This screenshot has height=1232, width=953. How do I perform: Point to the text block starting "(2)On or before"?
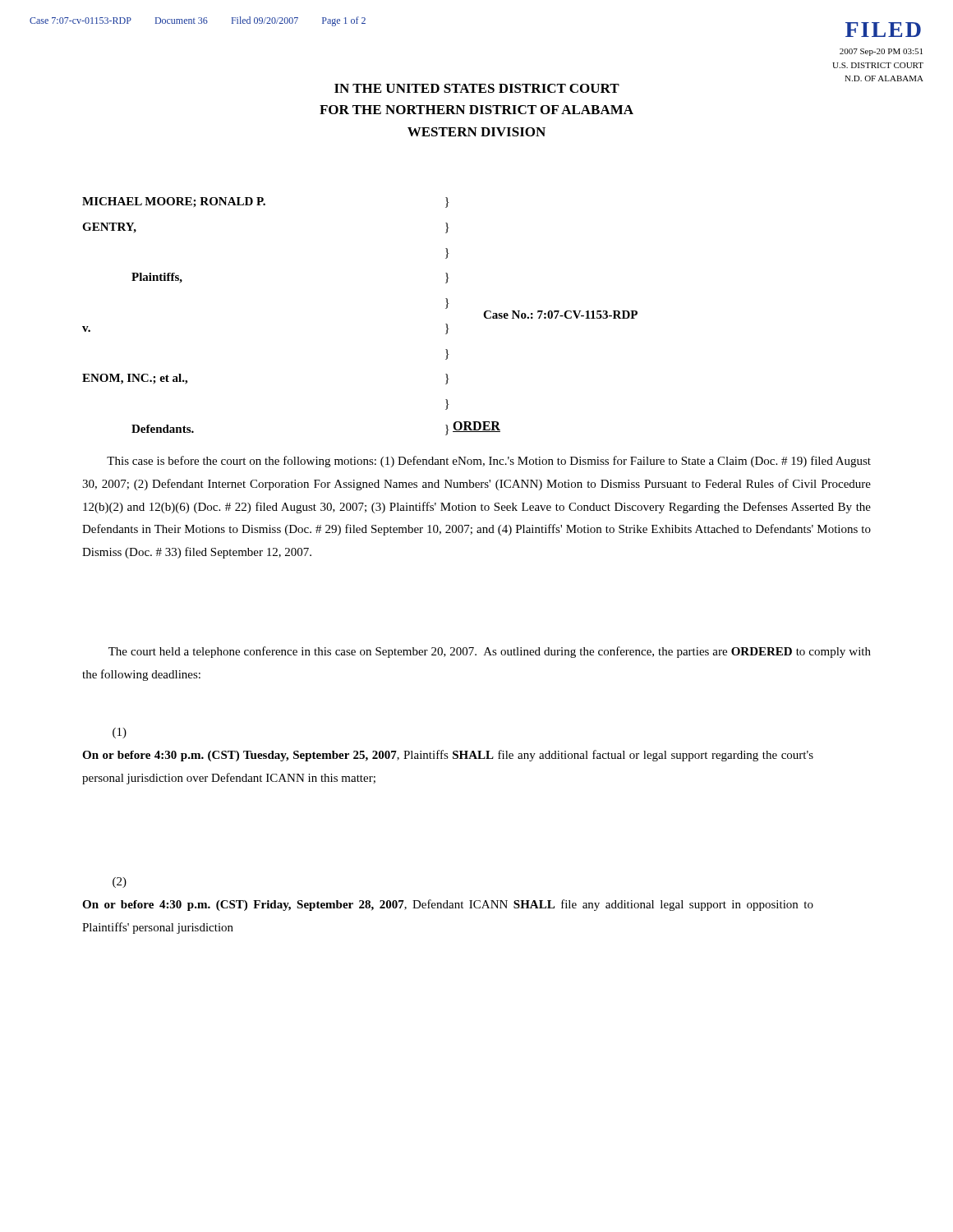tap(448, 905)
